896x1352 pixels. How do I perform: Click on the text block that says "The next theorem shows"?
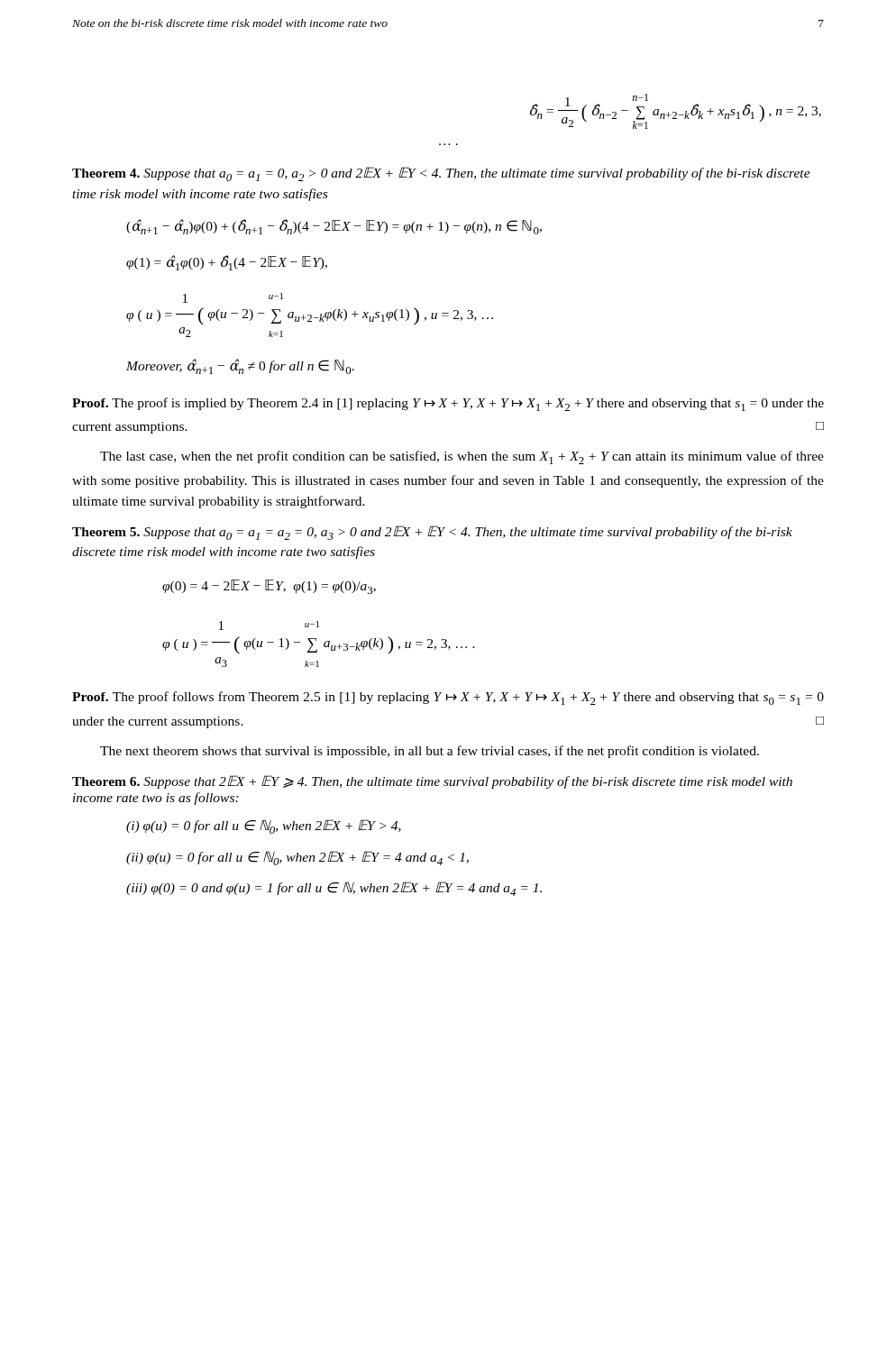(x=430, y=750)
